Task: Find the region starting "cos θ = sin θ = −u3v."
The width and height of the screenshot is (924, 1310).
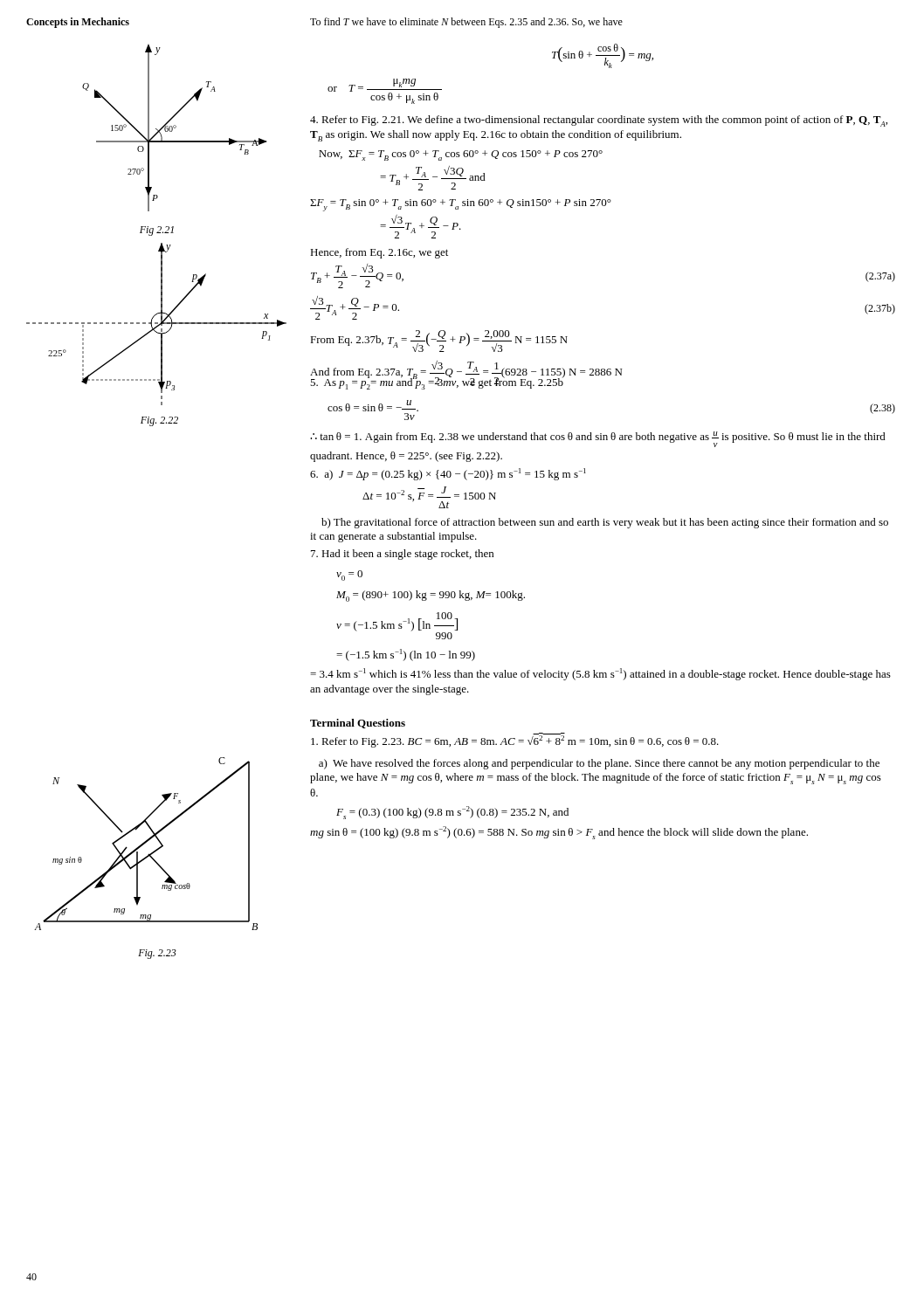Action: click(406, 409)
